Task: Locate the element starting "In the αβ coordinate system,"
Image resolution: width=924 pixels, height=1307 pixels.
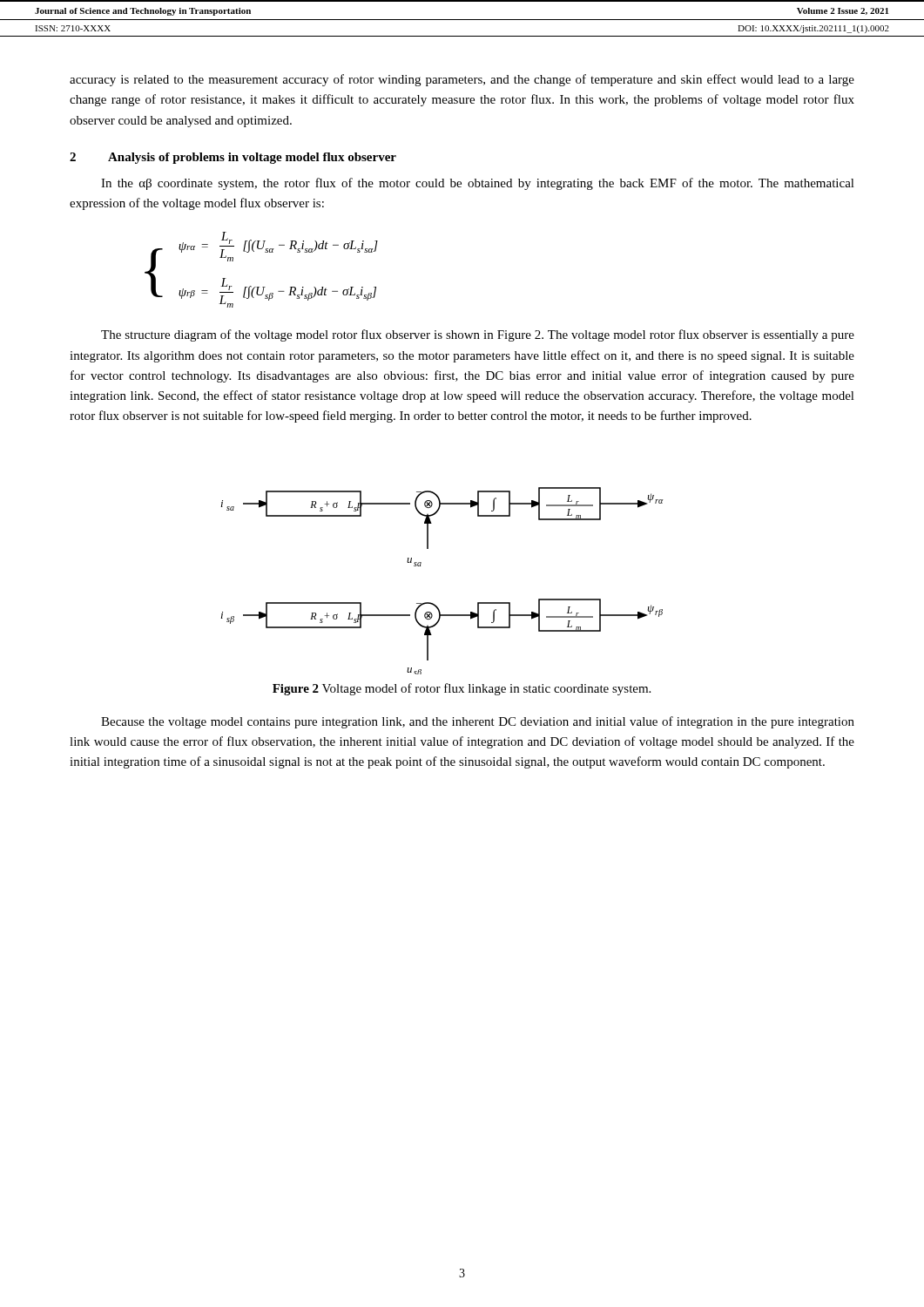Action: (462, 193)
